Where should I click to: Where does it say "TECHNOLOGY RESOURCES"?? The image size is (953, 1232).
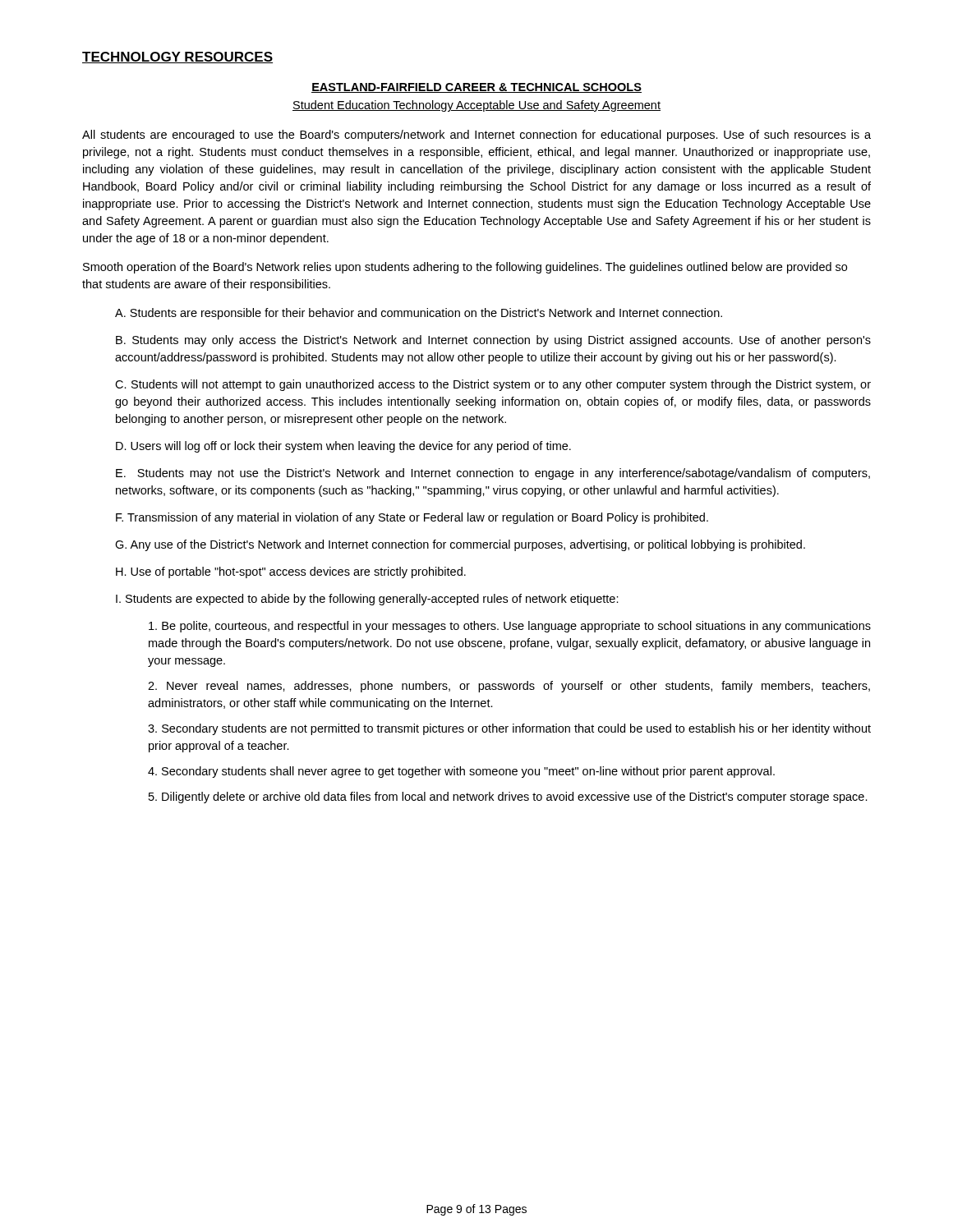pyautogui.click(x=177, y=57)
